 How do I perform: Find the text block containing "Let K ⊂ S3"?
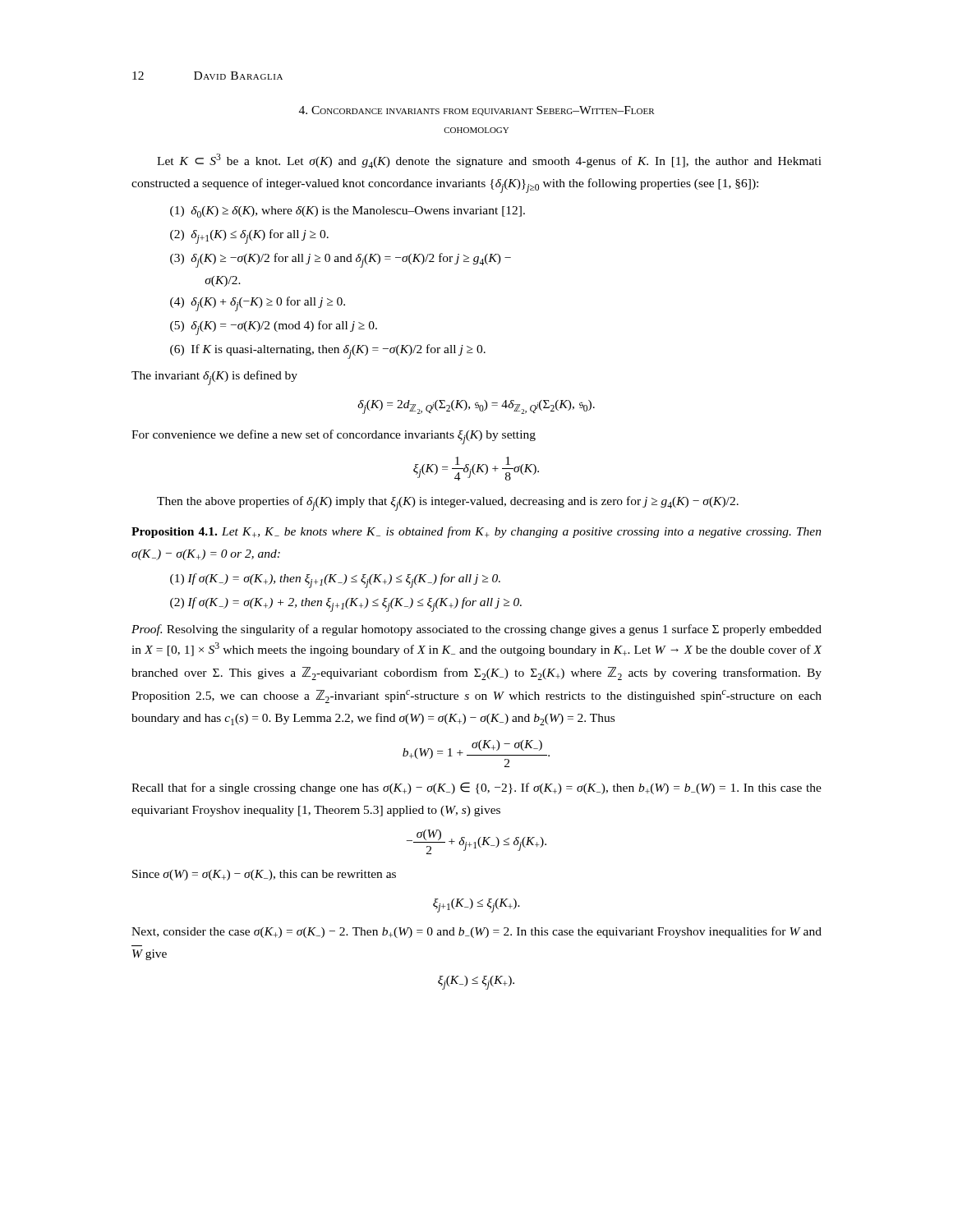coord(476,172)
